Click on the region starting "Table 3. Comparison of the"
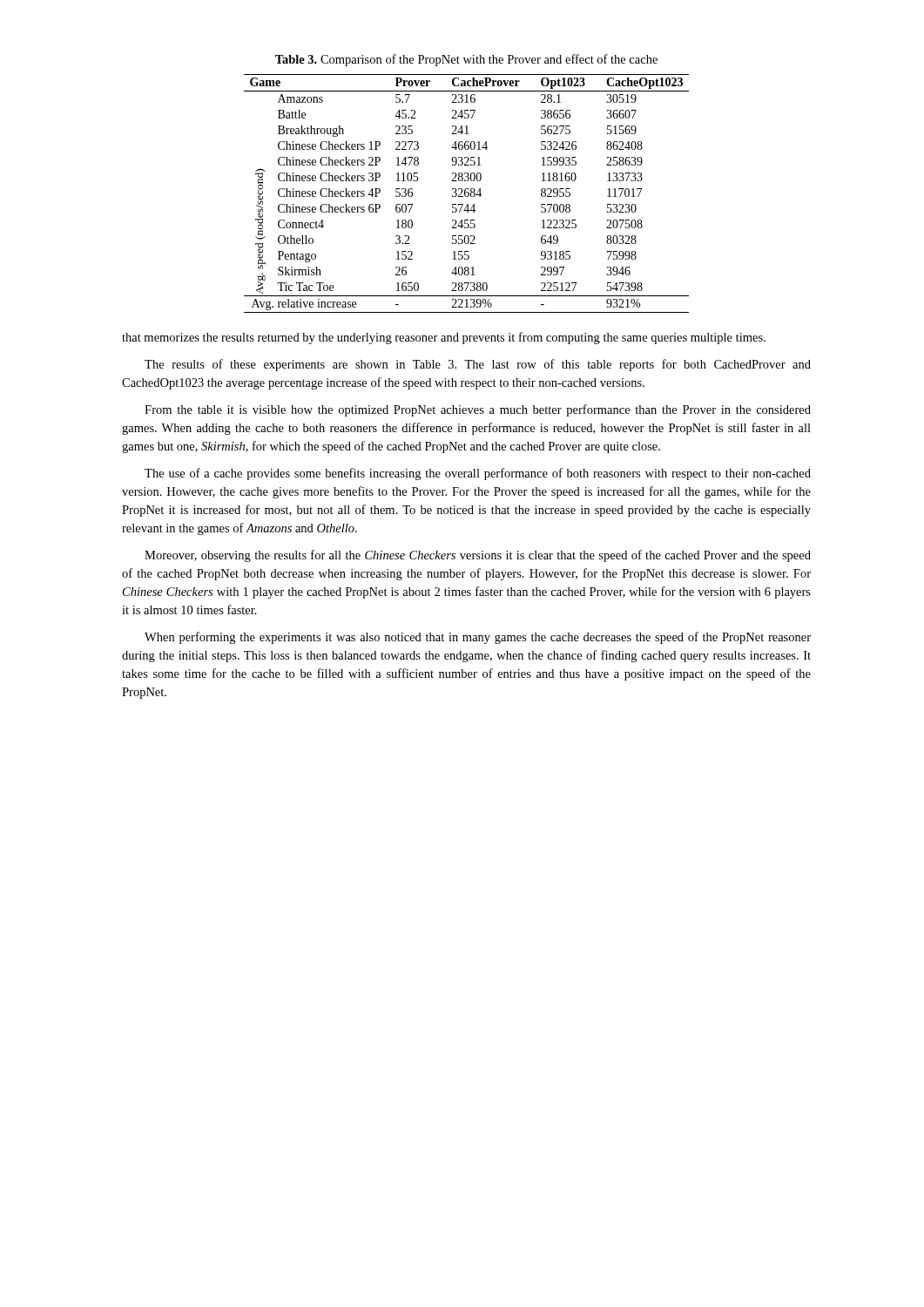 [466, 59]
